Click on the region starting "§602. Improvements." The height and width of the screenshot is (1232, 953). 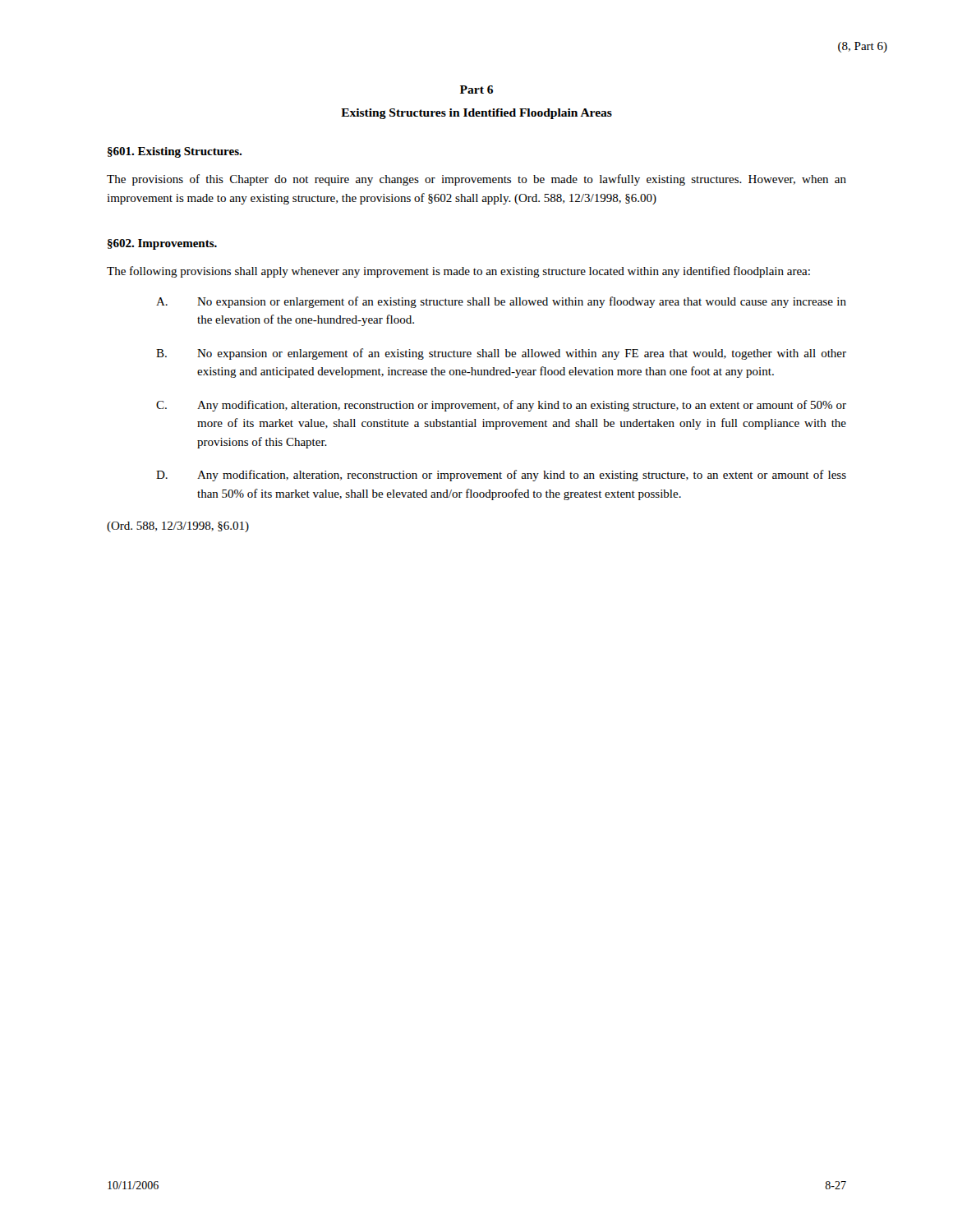[162, 243]
